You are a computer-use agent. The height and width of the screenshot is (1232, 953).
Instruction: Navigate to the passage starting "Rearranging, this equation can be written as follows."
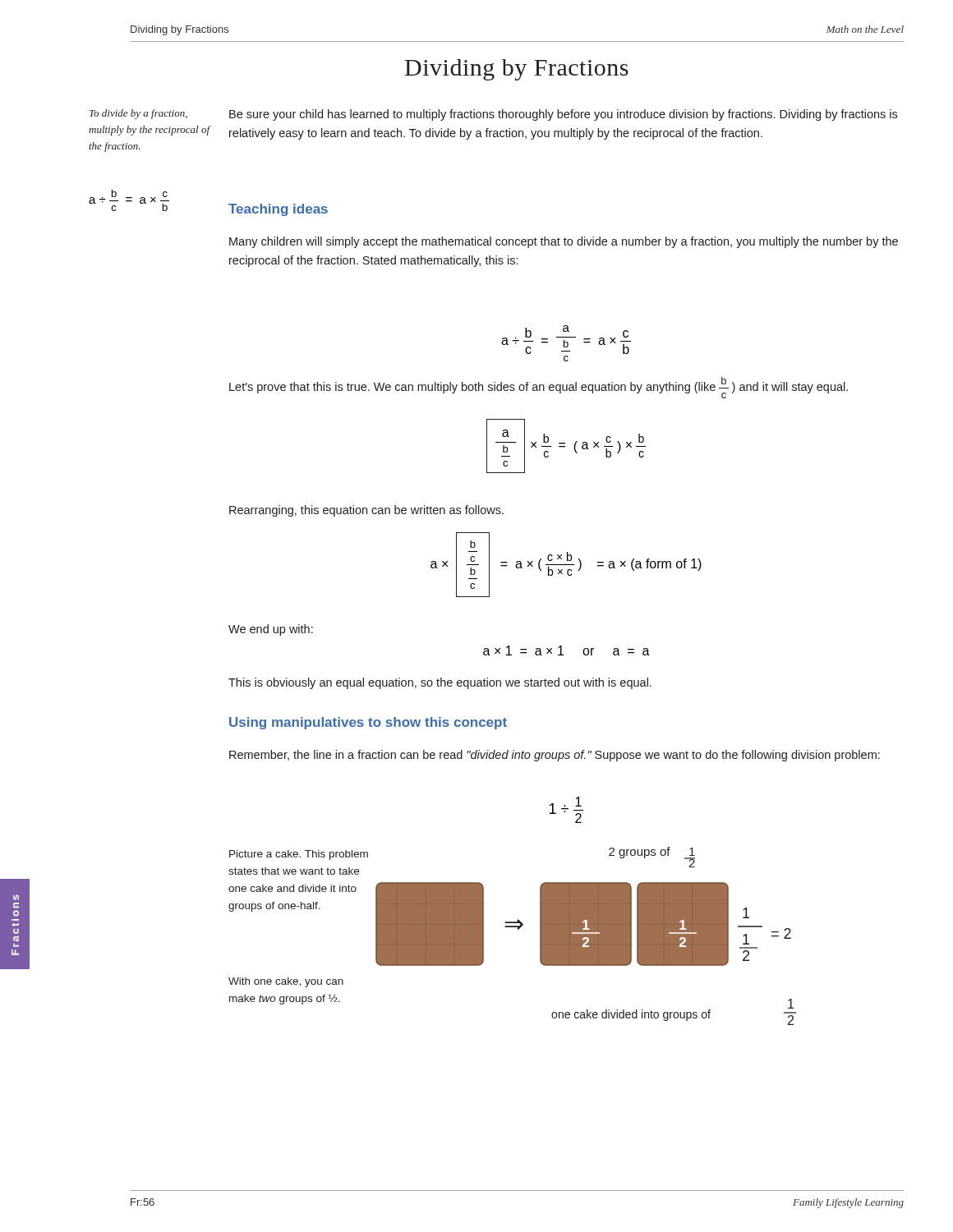[366, 510]
